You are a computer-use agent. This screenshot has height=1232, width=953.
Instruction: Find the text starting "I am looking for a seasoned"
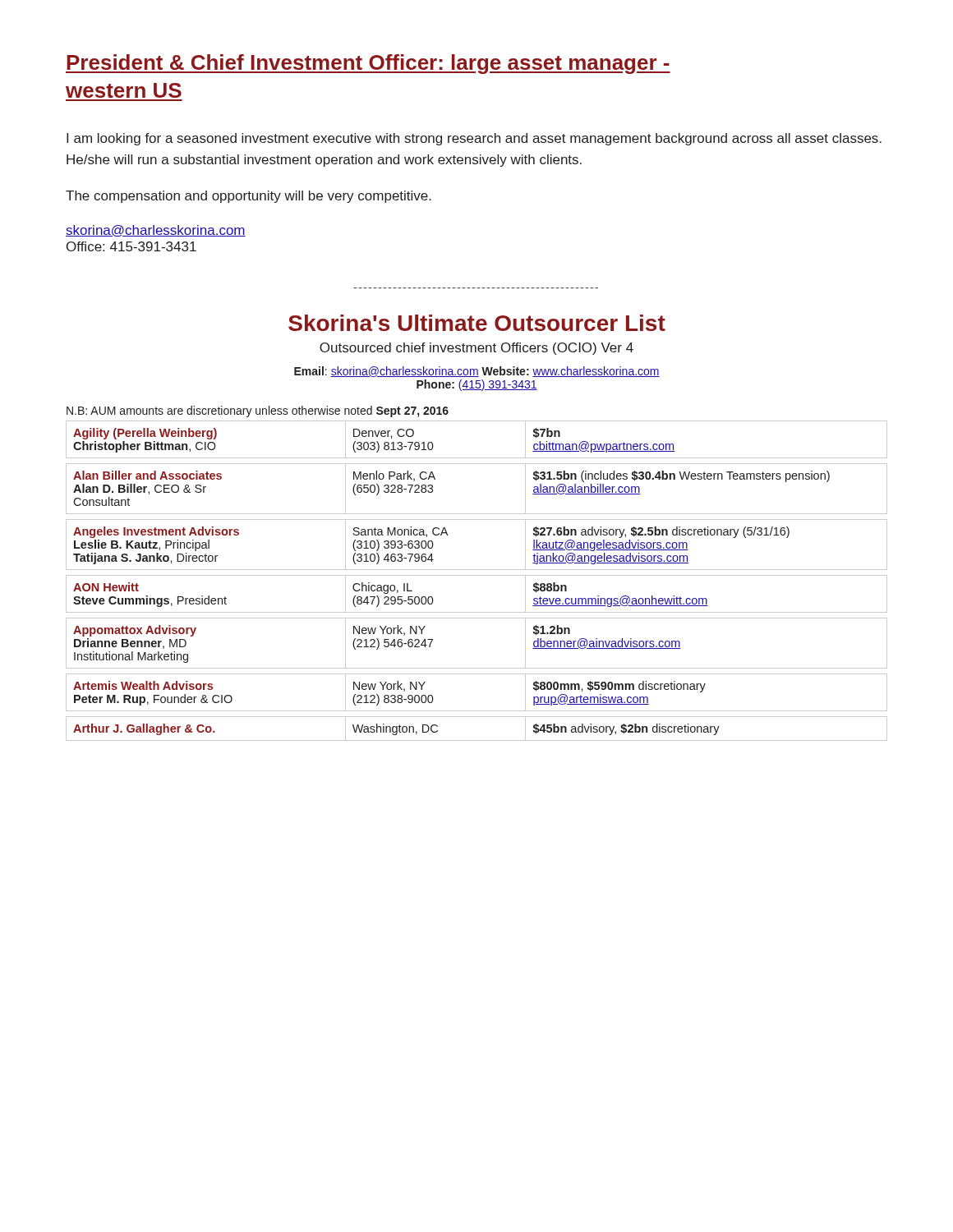(476, 149)
